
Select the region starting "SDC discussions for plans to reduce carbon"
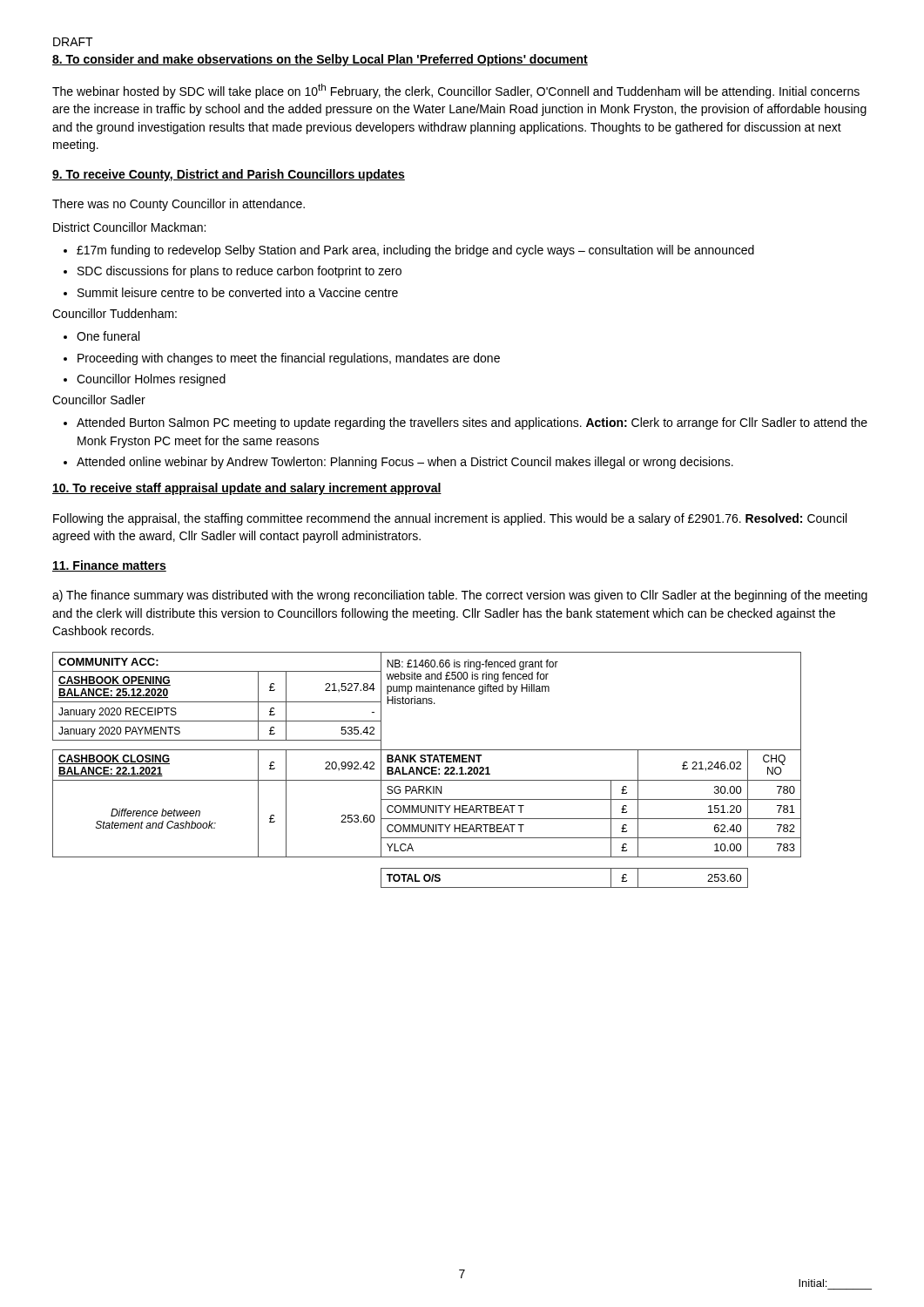click(233, 272)
